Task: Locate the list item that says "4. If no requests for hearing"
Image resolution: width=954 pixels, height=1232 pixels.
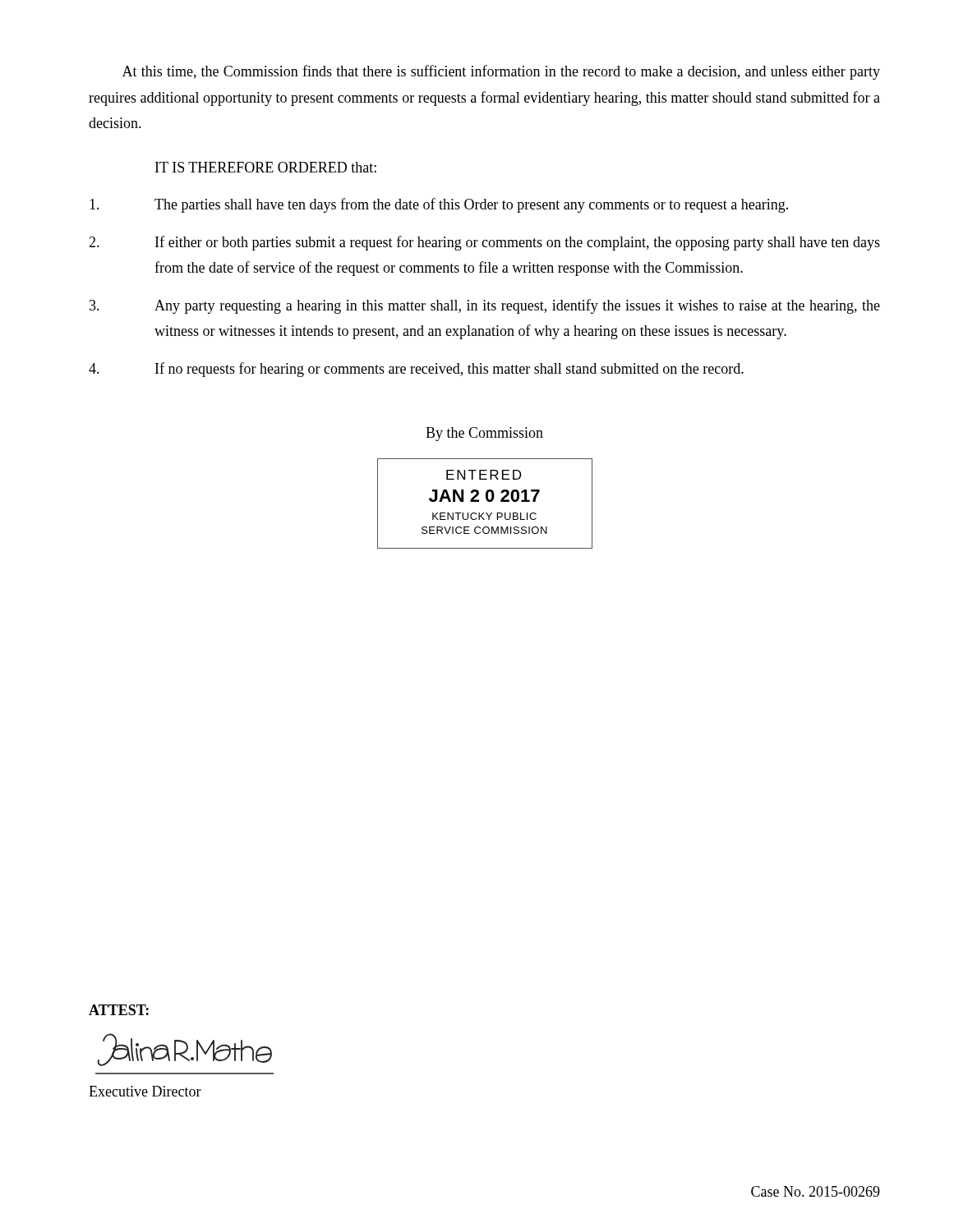Action: [484, 369]
